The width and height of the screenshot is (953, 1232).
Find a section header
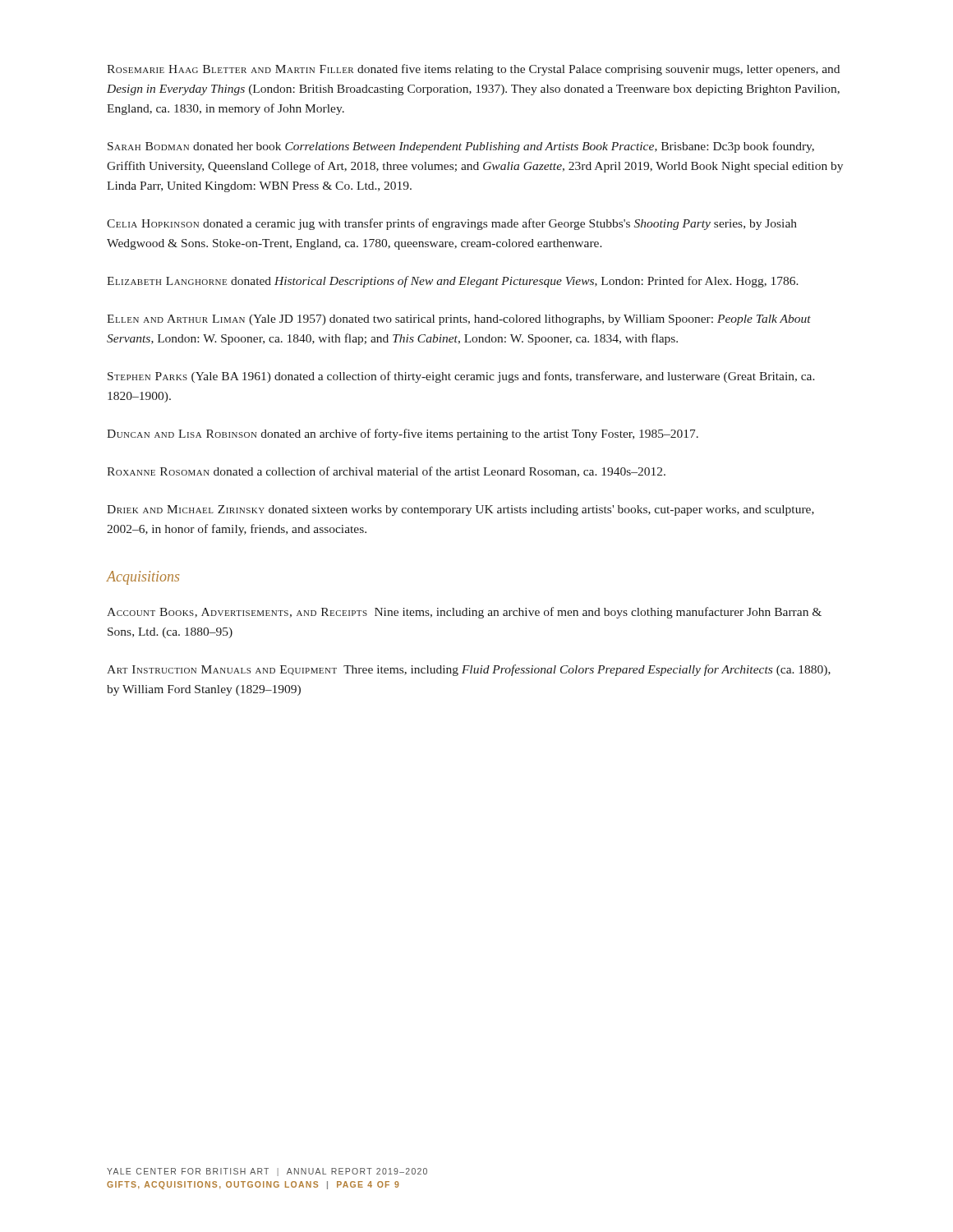[x=143, y=577]
